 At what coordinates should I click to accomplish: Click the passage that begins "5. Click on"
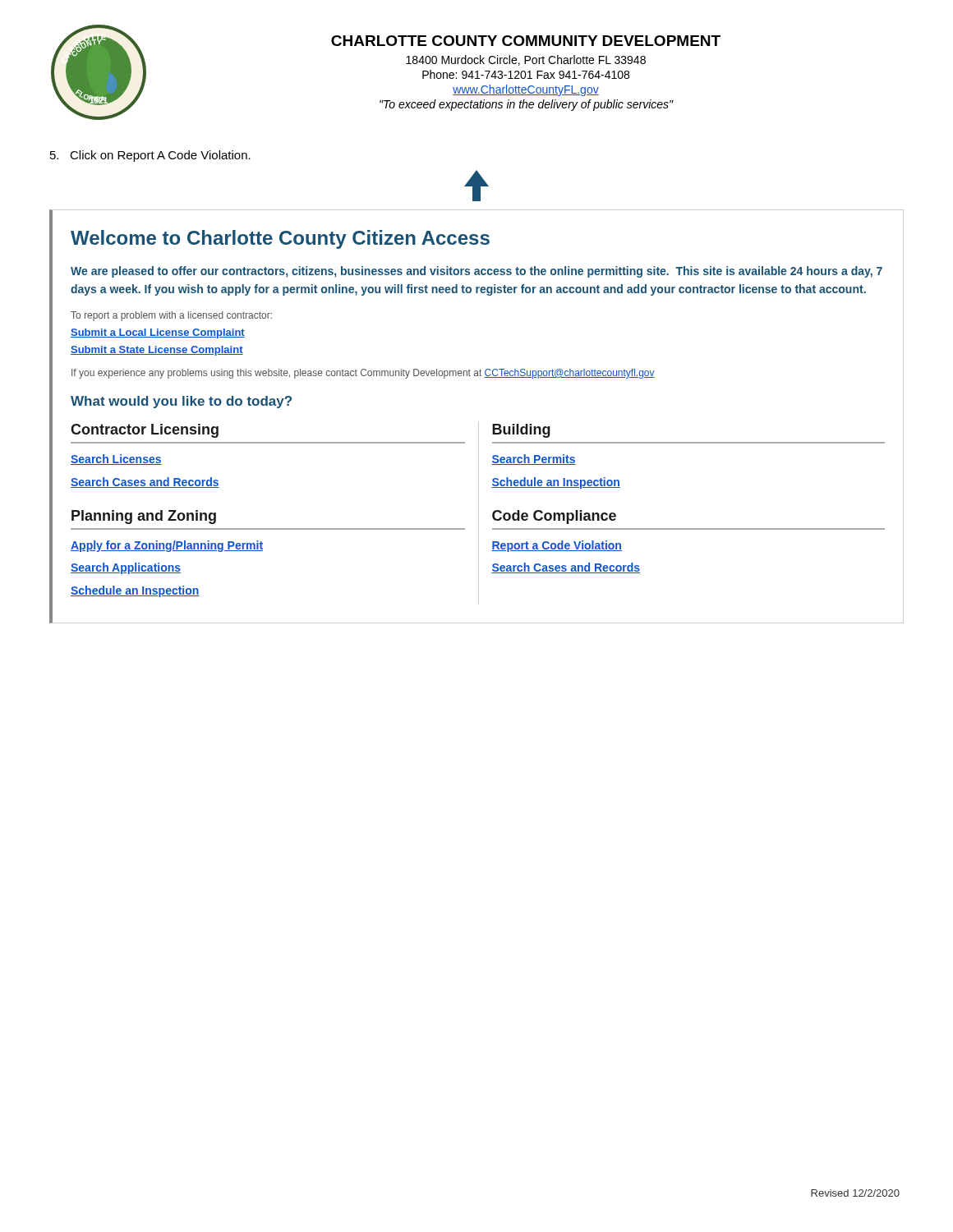point(150,155)
